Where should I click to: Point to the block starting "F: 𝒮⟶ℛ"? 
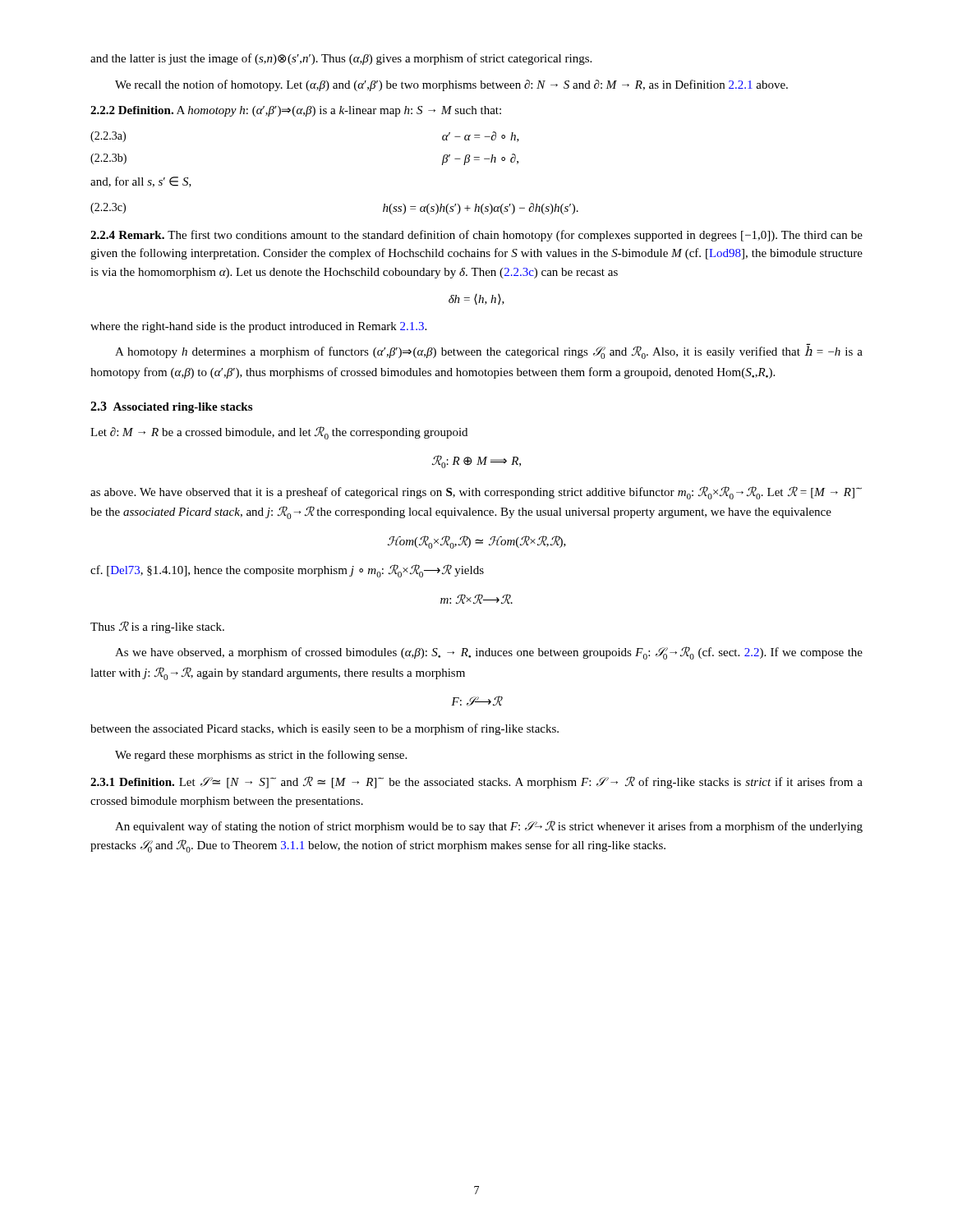tap(476, 702)
